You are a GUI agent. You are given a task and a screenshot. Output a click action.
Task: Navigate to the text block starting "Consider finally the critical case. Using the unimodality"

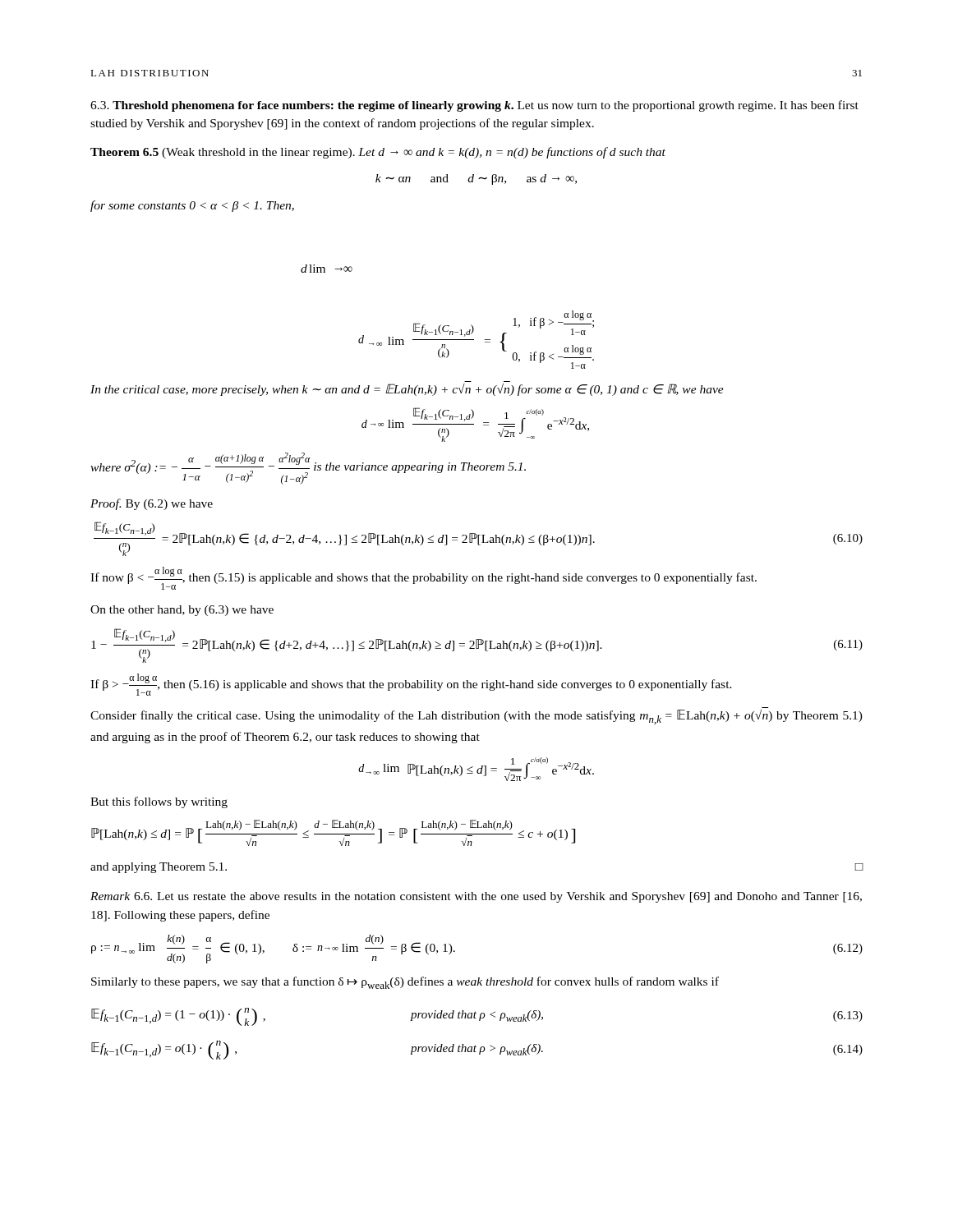[x=476, y=726]
